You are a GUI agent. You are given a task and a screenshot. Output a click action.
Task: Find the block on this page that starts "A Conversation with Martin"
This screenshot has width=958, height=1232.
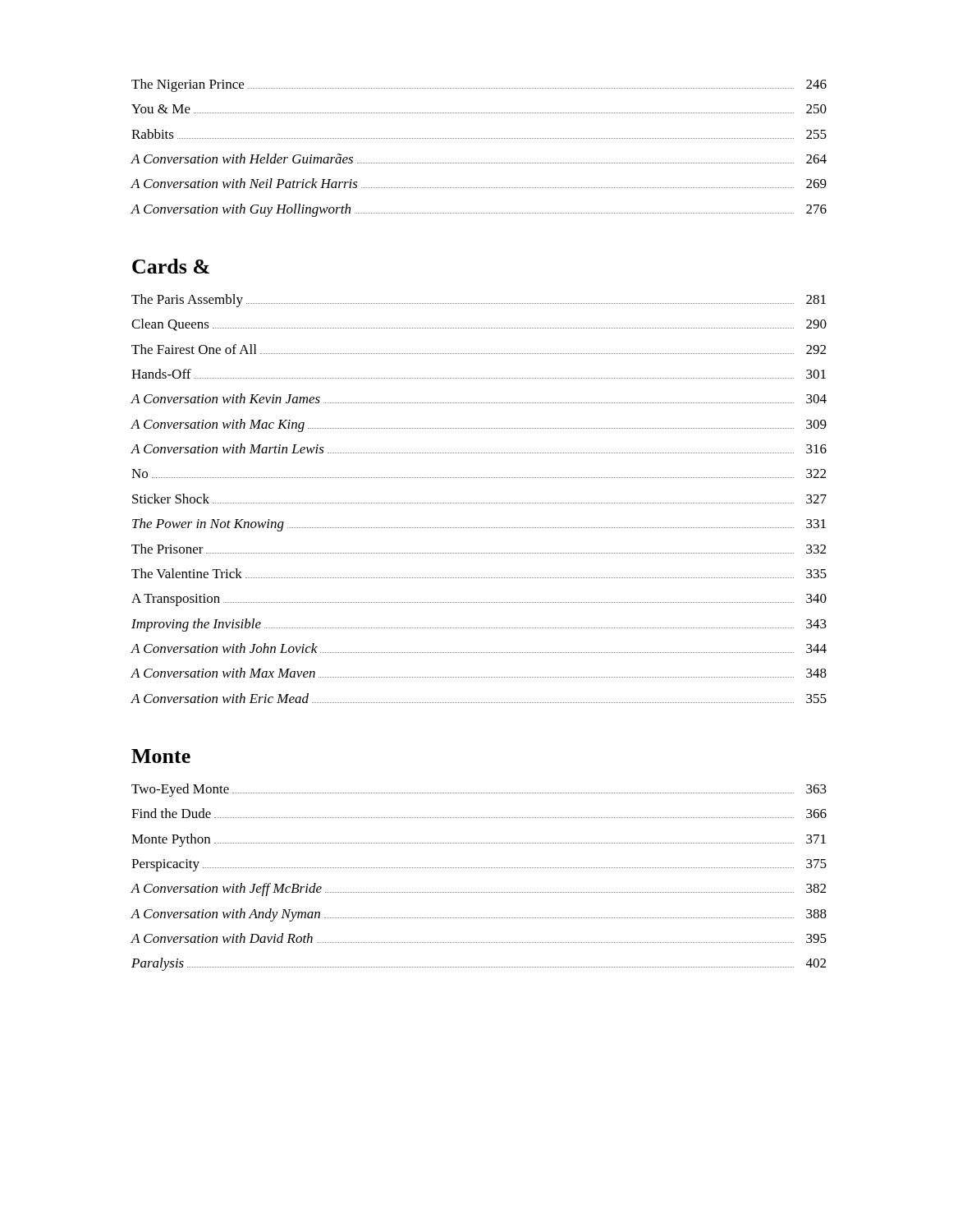479,449
